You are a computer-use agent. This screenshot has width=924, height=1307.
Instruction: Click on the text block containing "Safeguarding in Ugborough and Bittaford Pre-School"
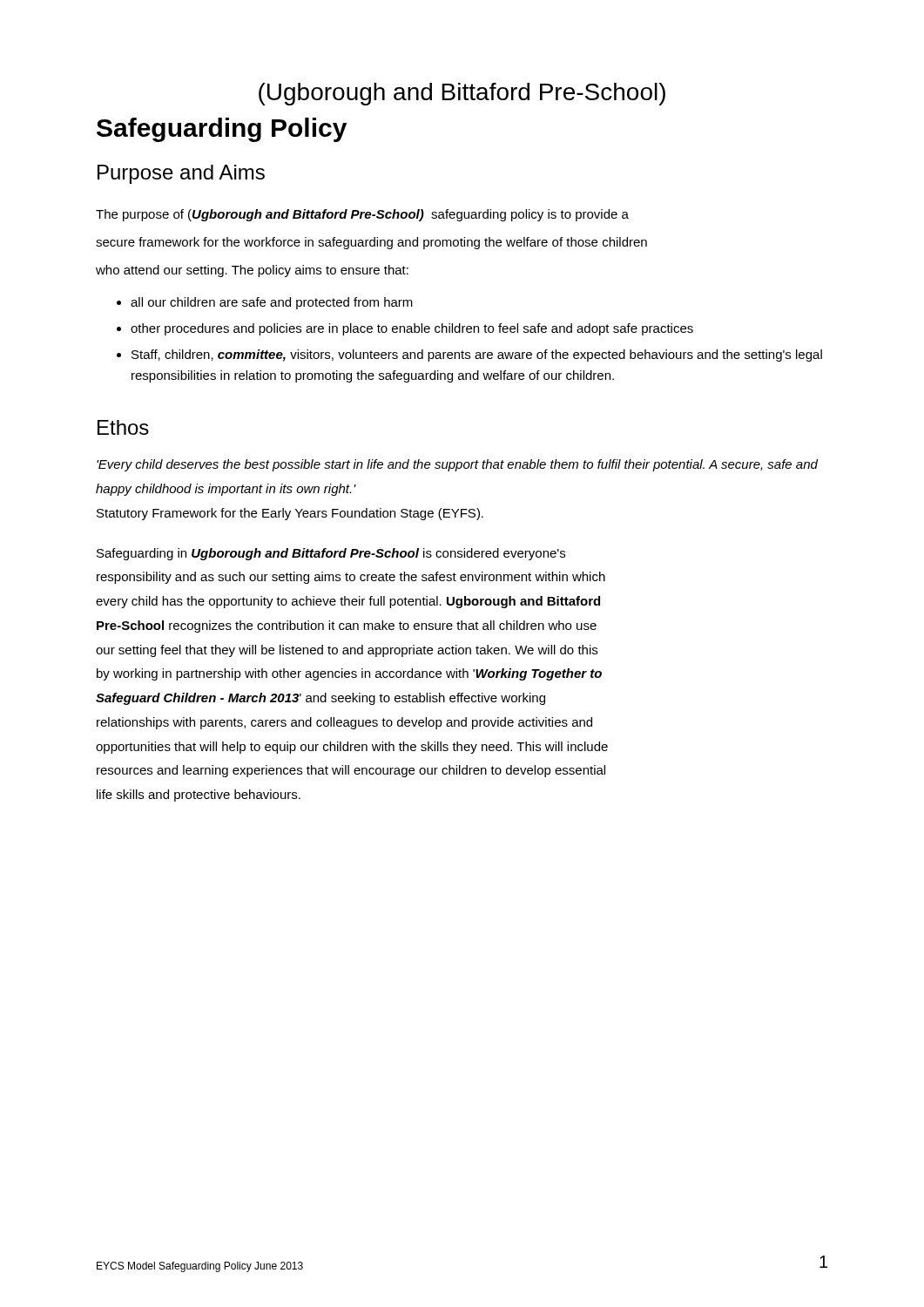pos(352,673)
